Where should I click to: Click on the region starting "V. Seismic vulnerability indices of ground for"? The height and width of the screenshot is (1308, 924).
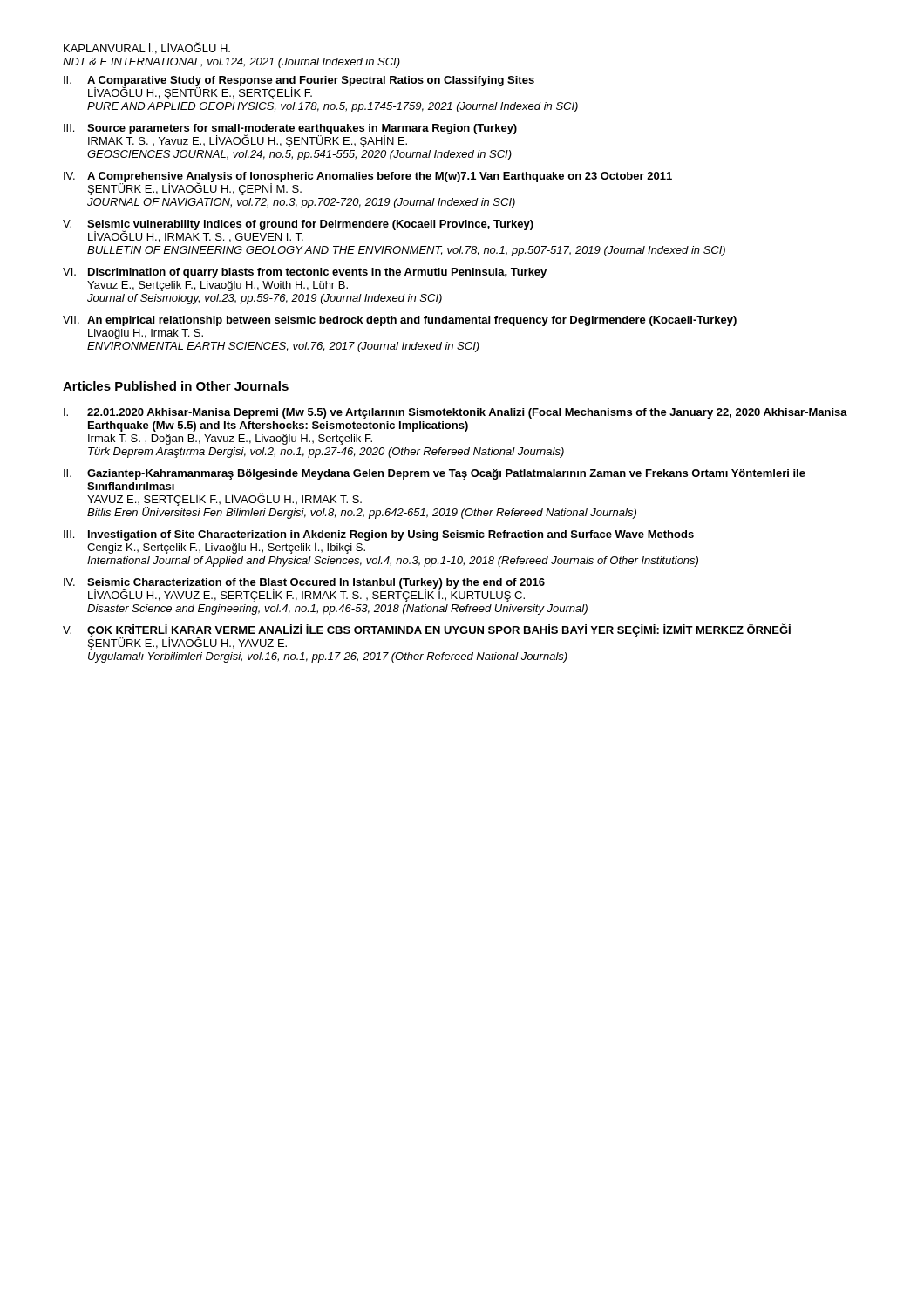pyautogui.click(x=462, y=237)
